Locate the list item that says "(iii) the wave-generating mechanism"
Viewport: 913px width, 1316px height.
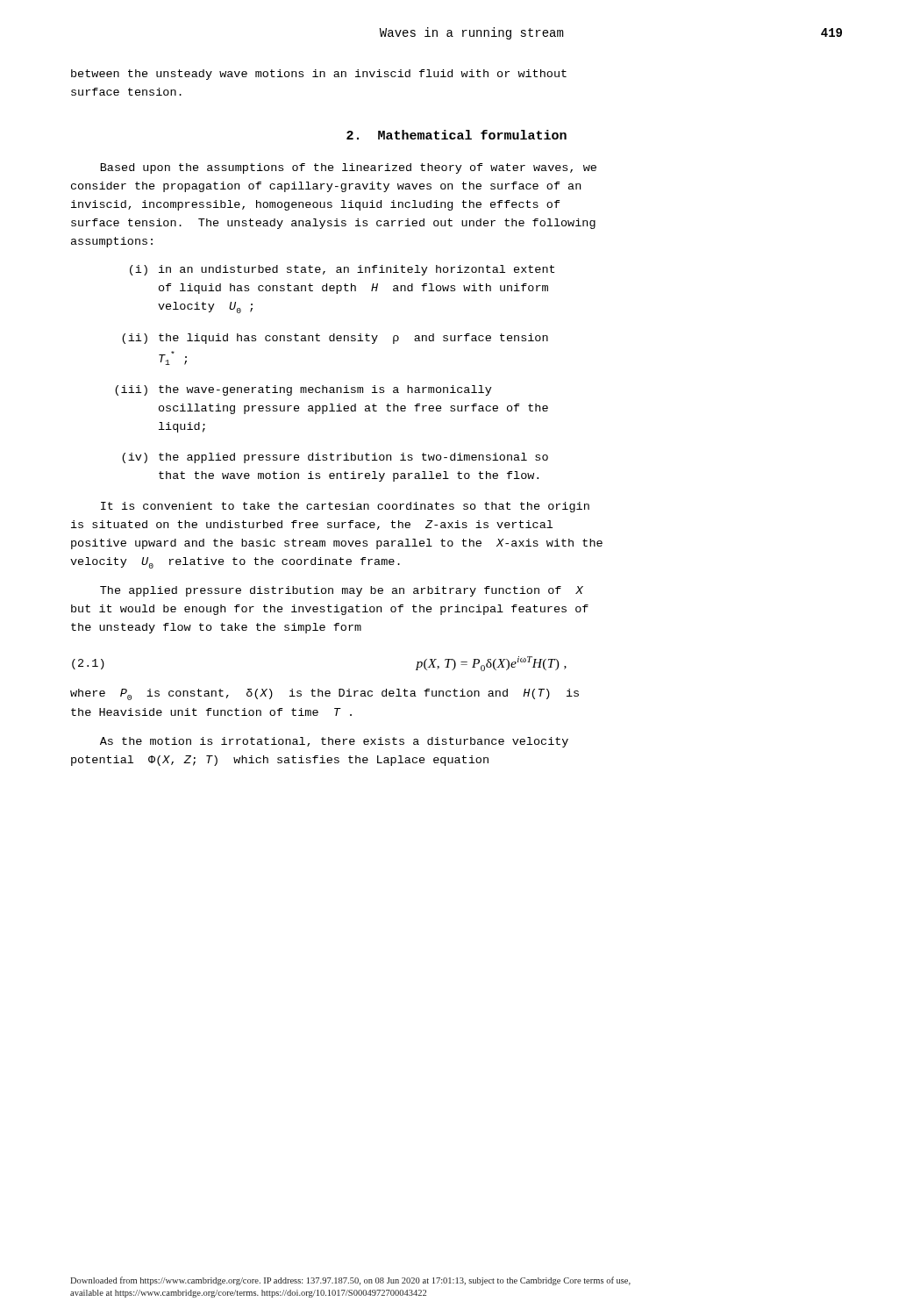click(x=456, y=409)
